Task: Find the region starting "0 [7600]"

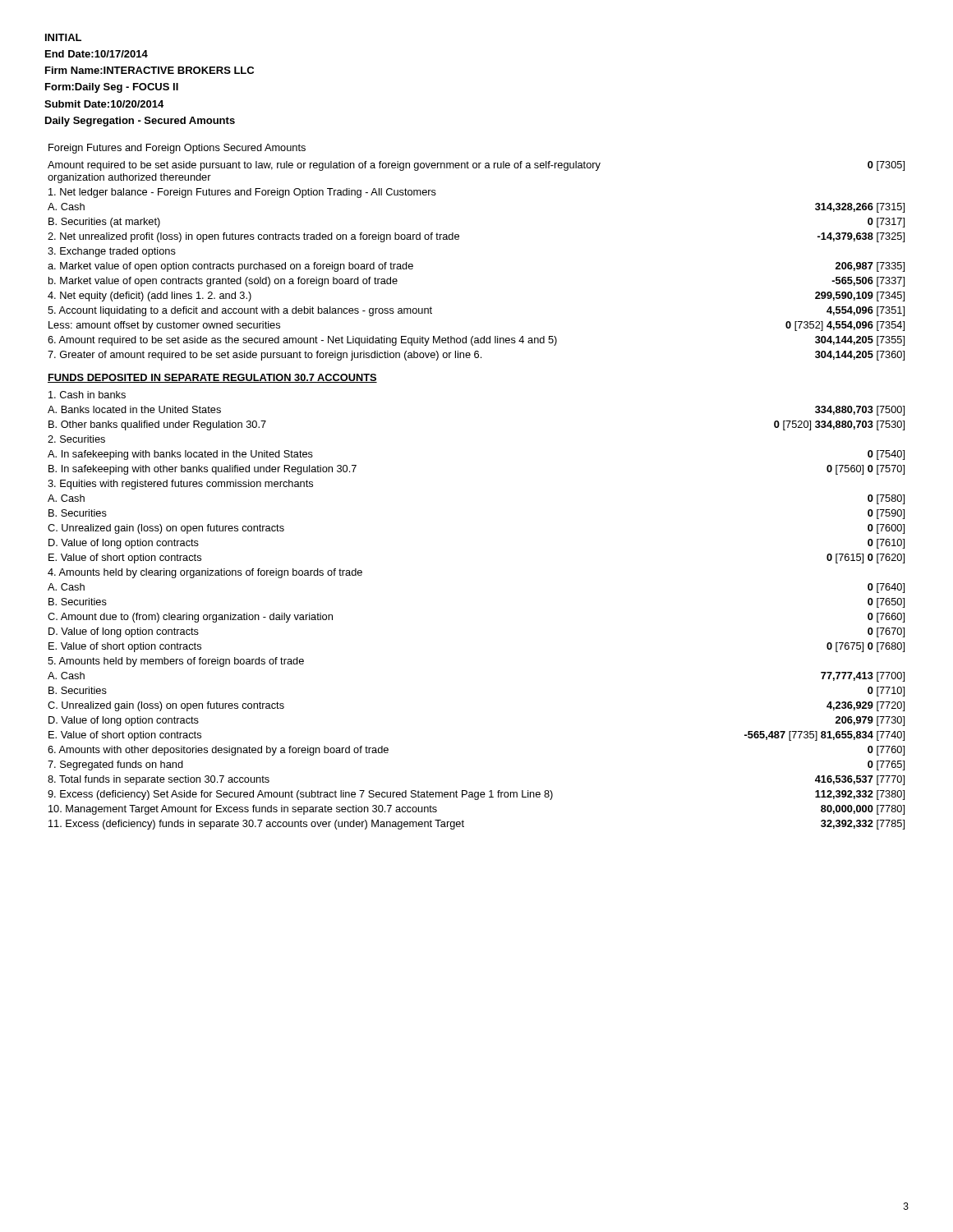Action: point(886,528)
